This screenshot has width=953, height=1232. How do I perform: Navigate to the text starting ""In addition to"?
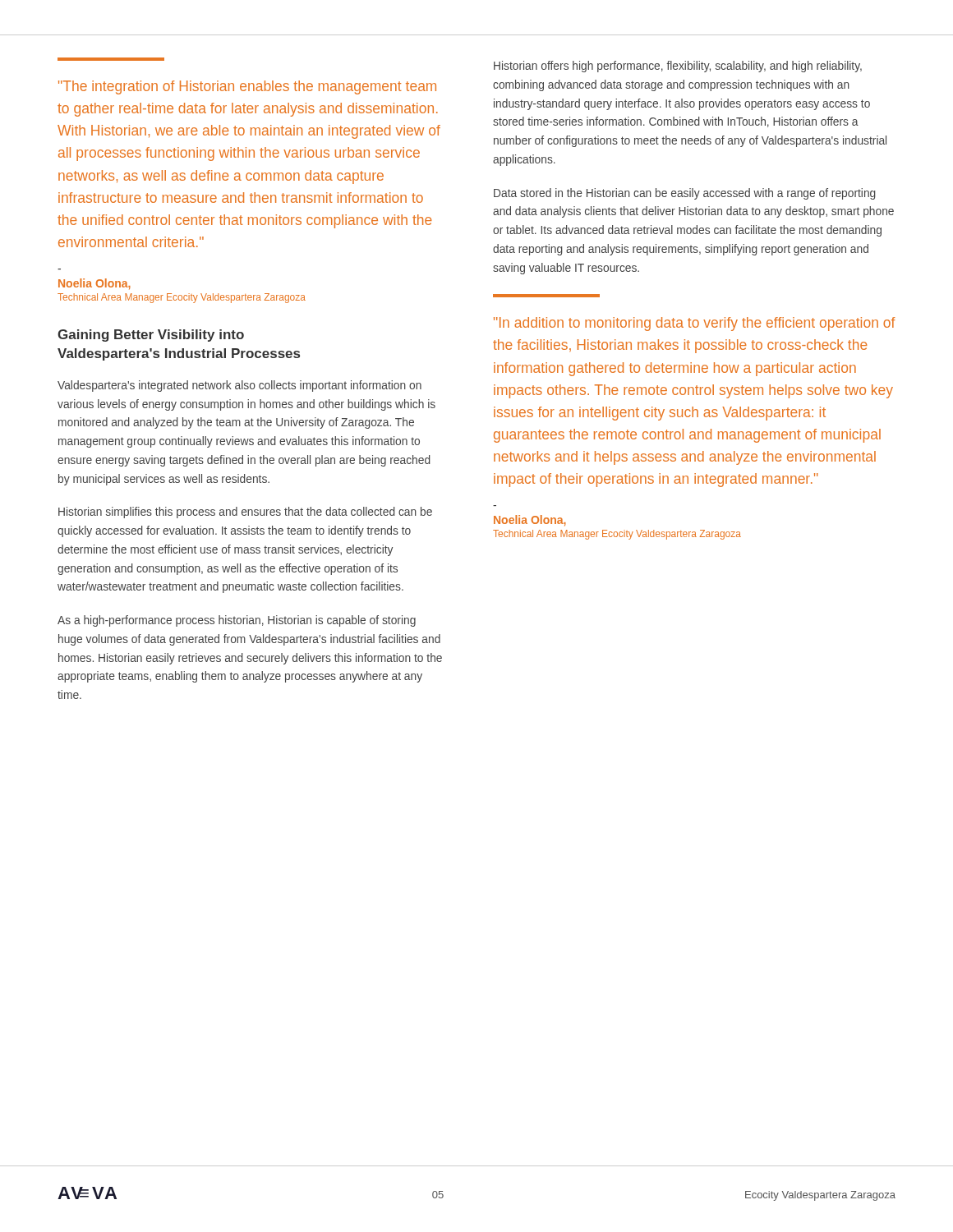(694, 426)
